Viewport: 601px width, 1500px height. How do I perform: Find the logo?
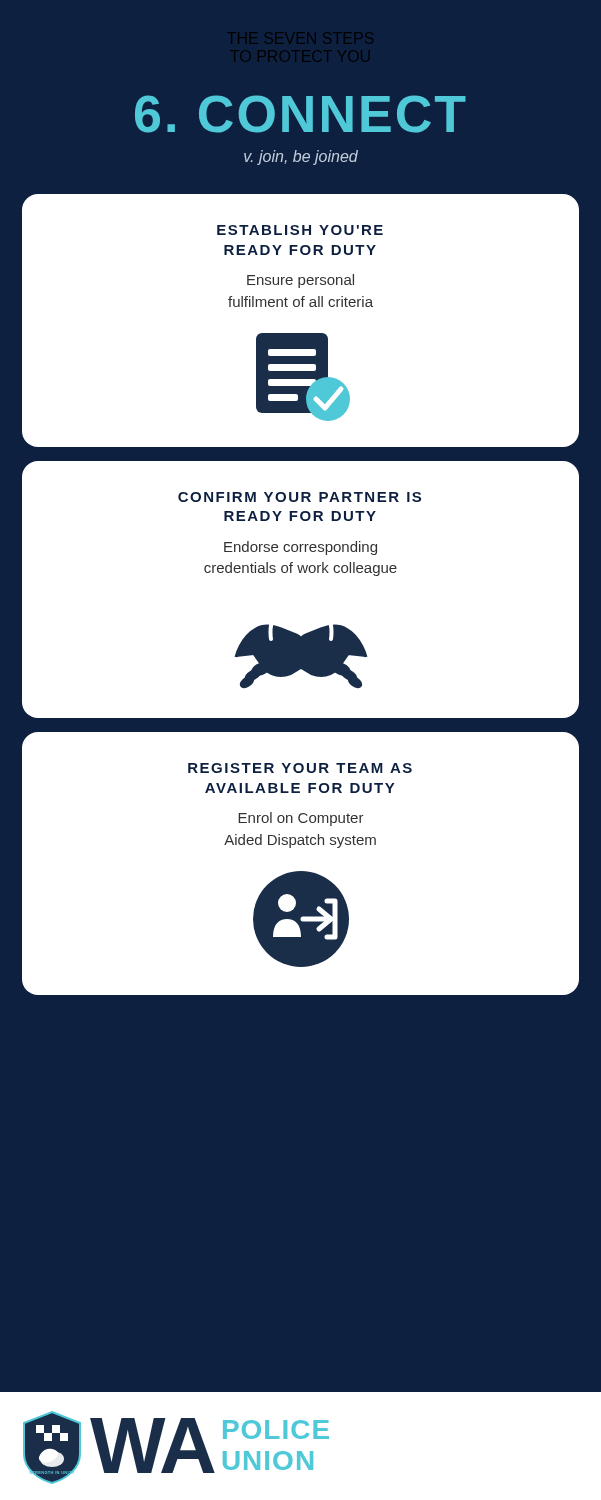(300, 1446)
